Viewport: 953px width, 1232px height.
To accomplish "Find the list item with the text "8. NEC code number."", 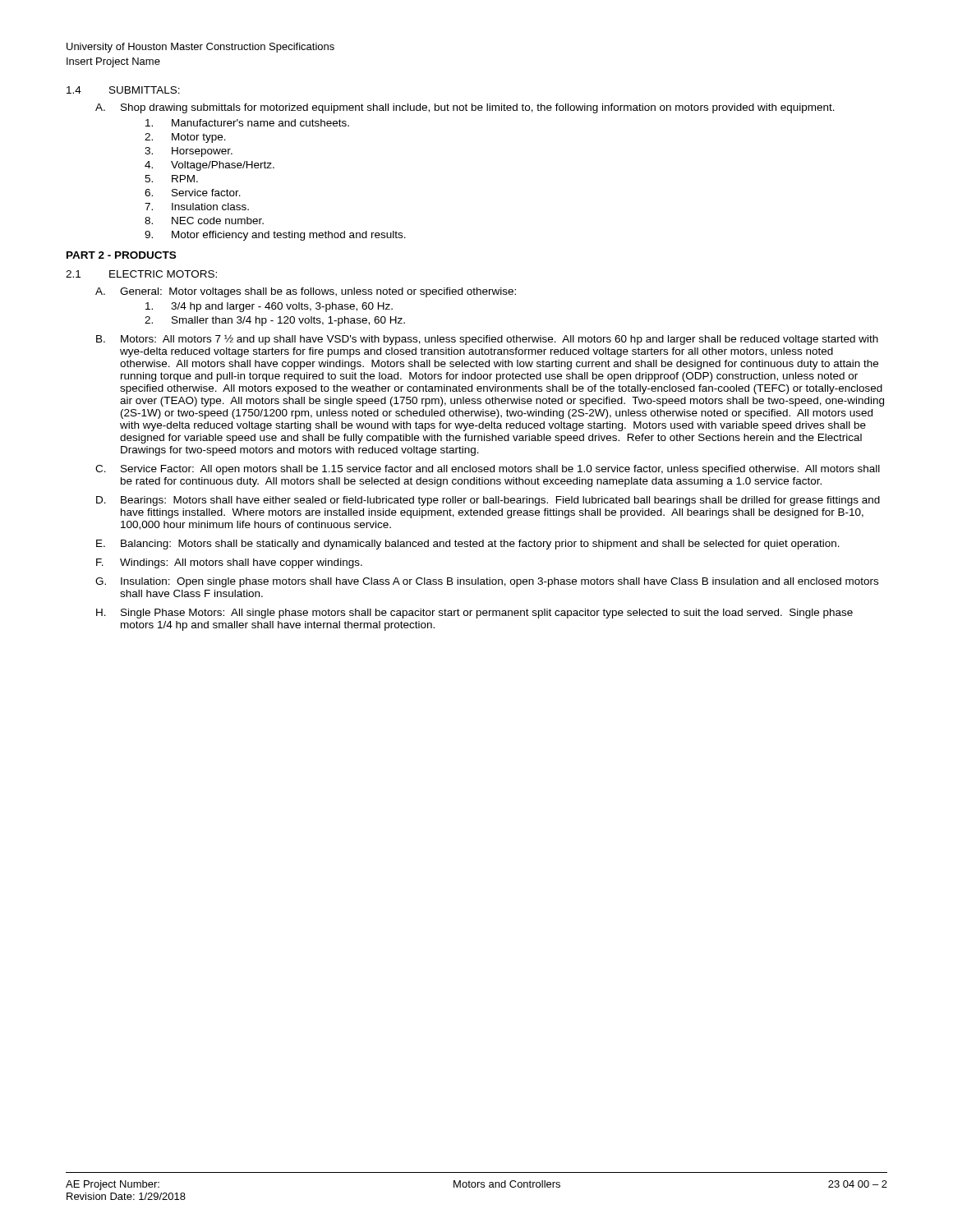I will [205, 221].
